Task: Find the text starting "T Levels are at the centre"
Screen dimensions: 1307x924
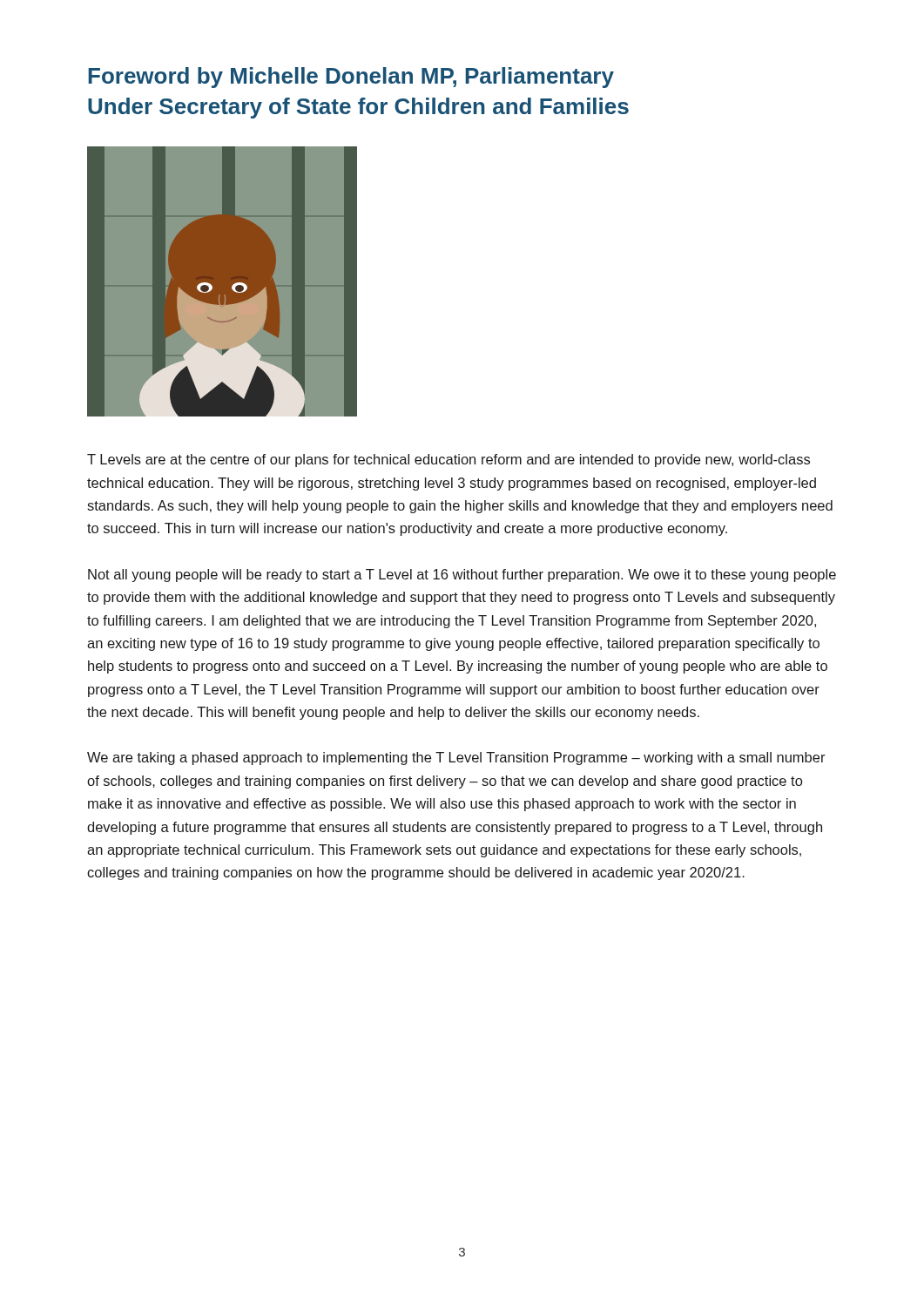Action: tap(460, 494)
